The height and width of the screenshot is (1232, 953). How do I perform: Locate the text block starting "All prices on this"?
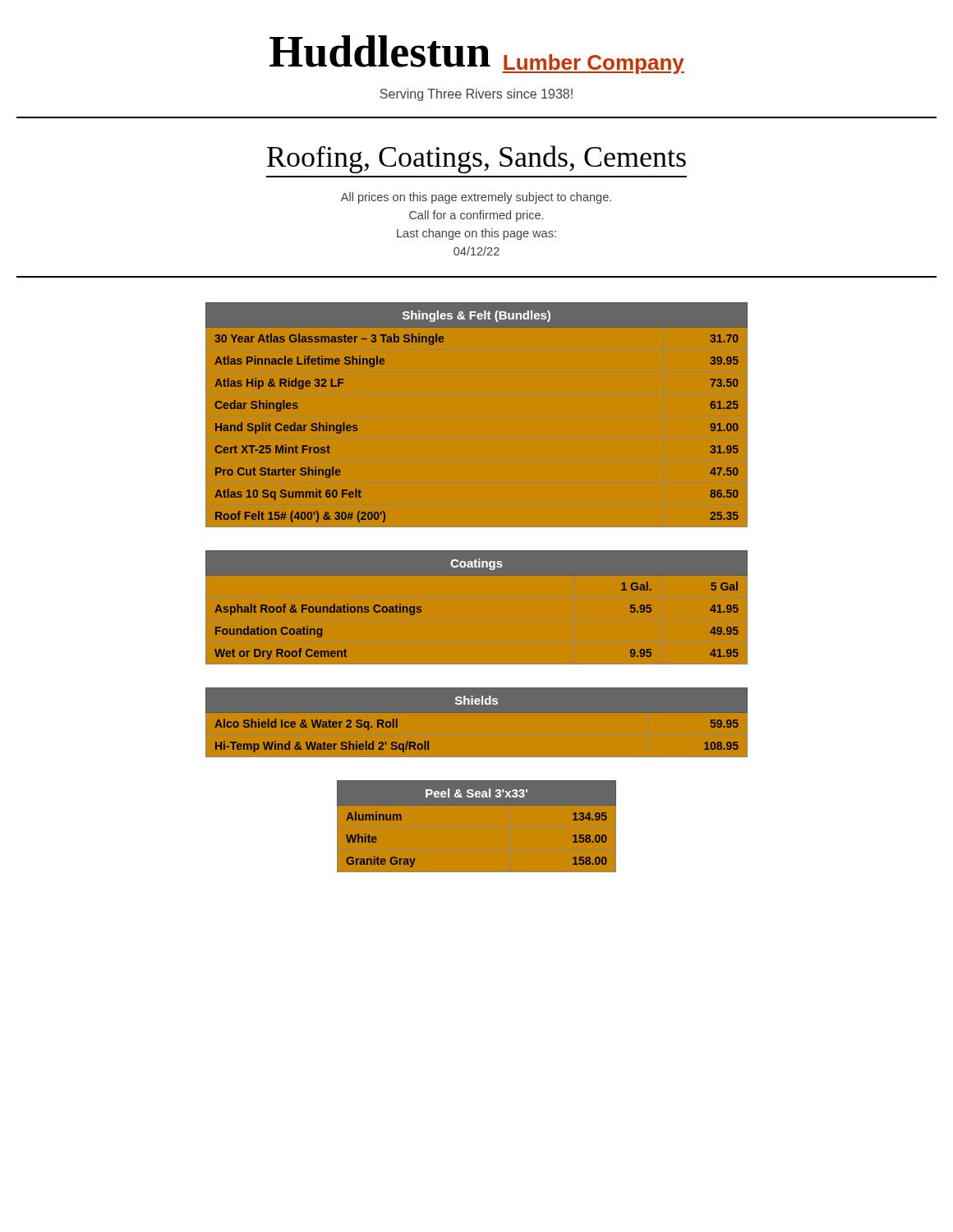pos(476,224)
